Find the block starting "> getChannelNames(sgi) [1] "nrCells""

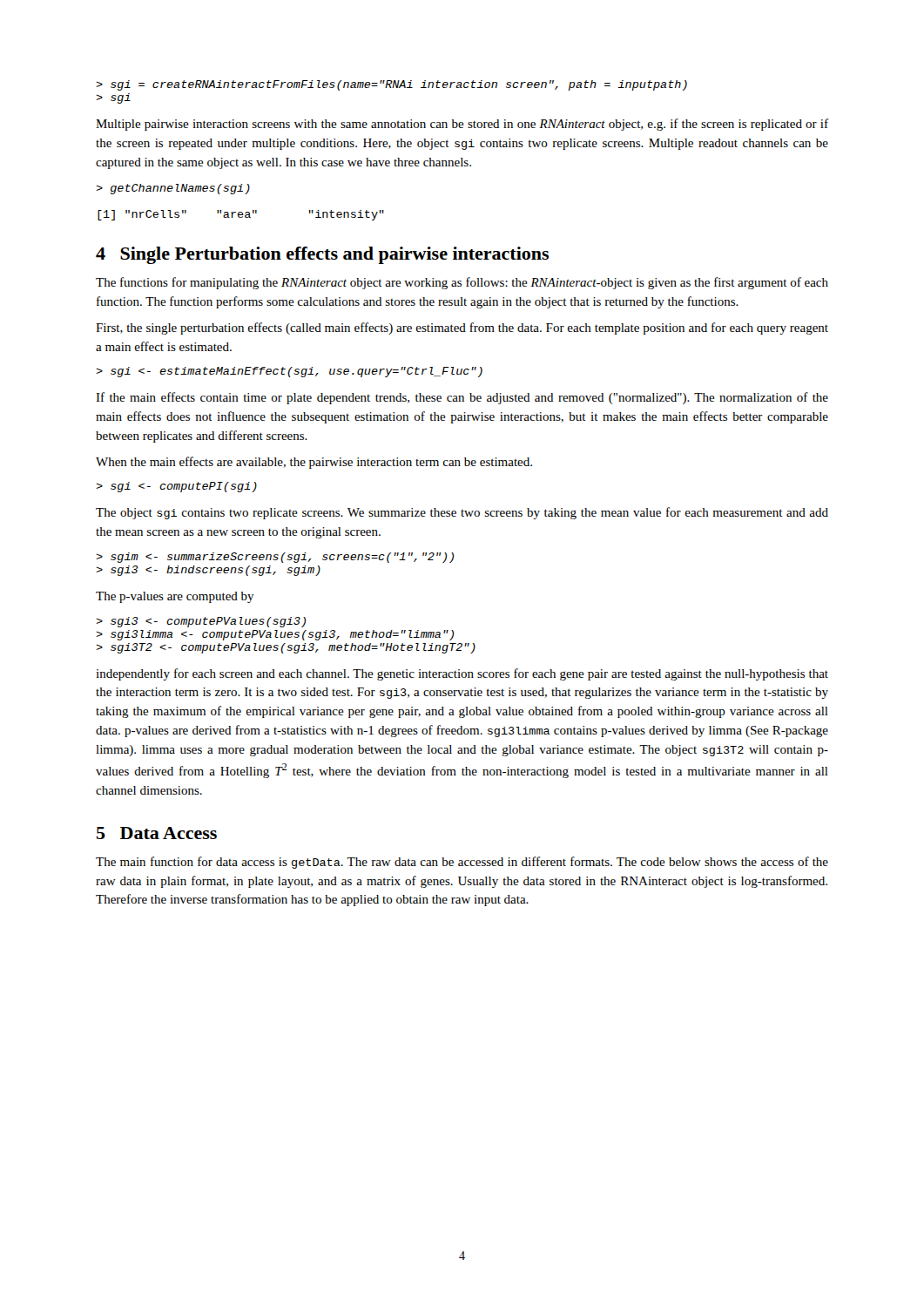(x=173, y=189)
